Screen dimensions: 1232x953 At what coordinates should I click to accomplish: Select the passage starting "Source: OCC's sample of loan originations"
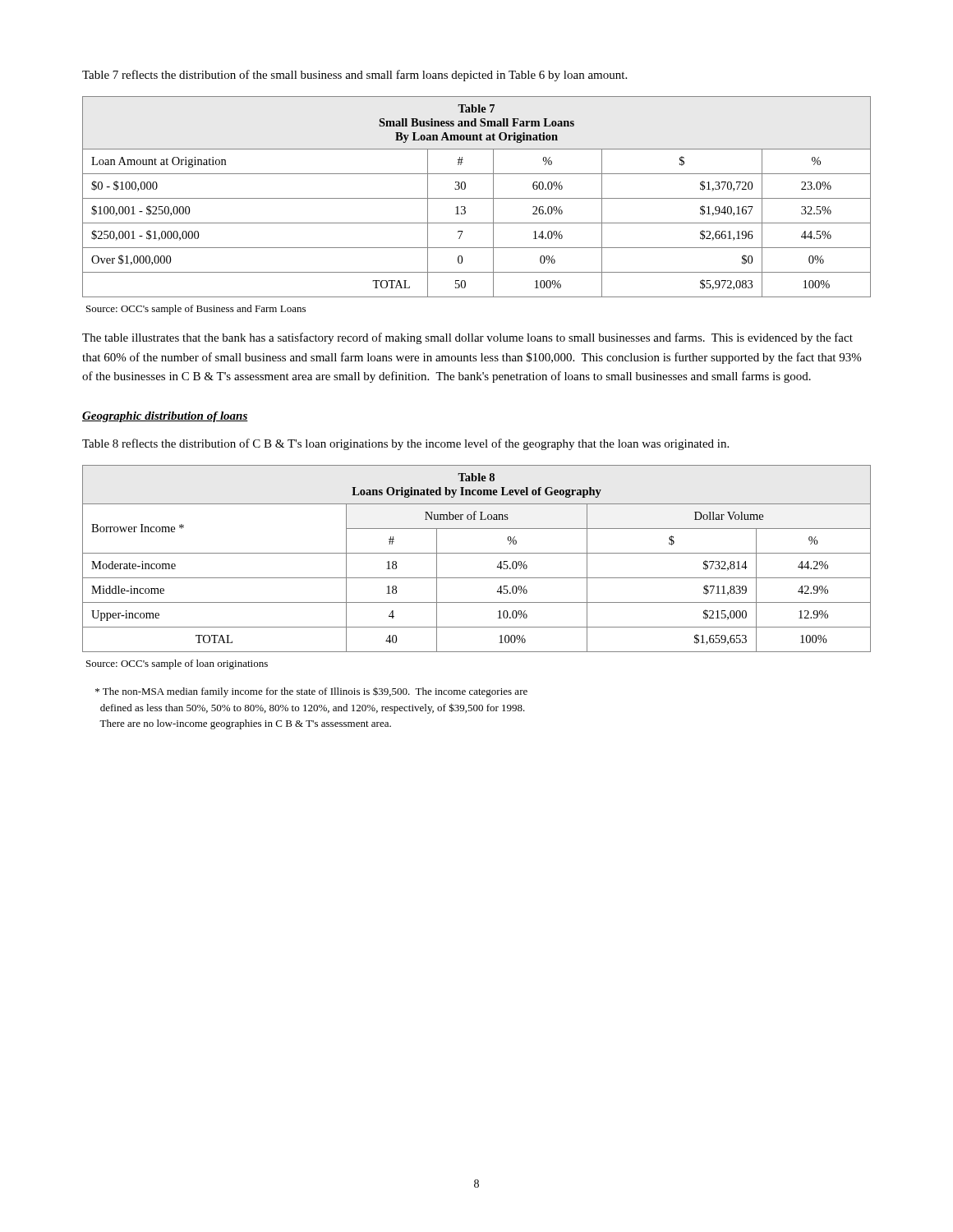point(177,663)
